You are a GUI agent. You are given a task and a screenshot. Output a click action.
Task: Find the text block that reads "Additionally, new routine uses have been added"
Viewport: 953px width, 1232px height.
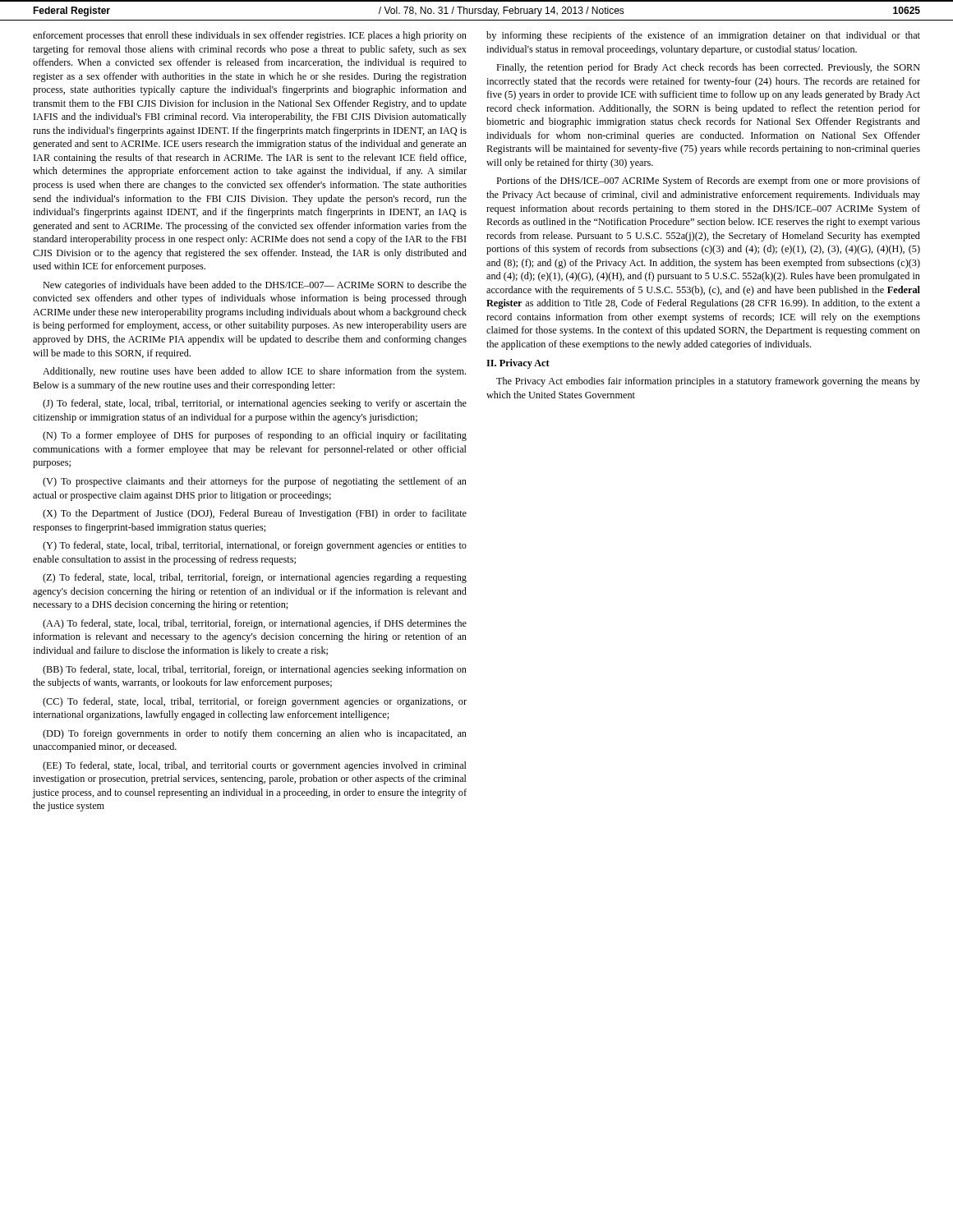(x=250, y=589)
